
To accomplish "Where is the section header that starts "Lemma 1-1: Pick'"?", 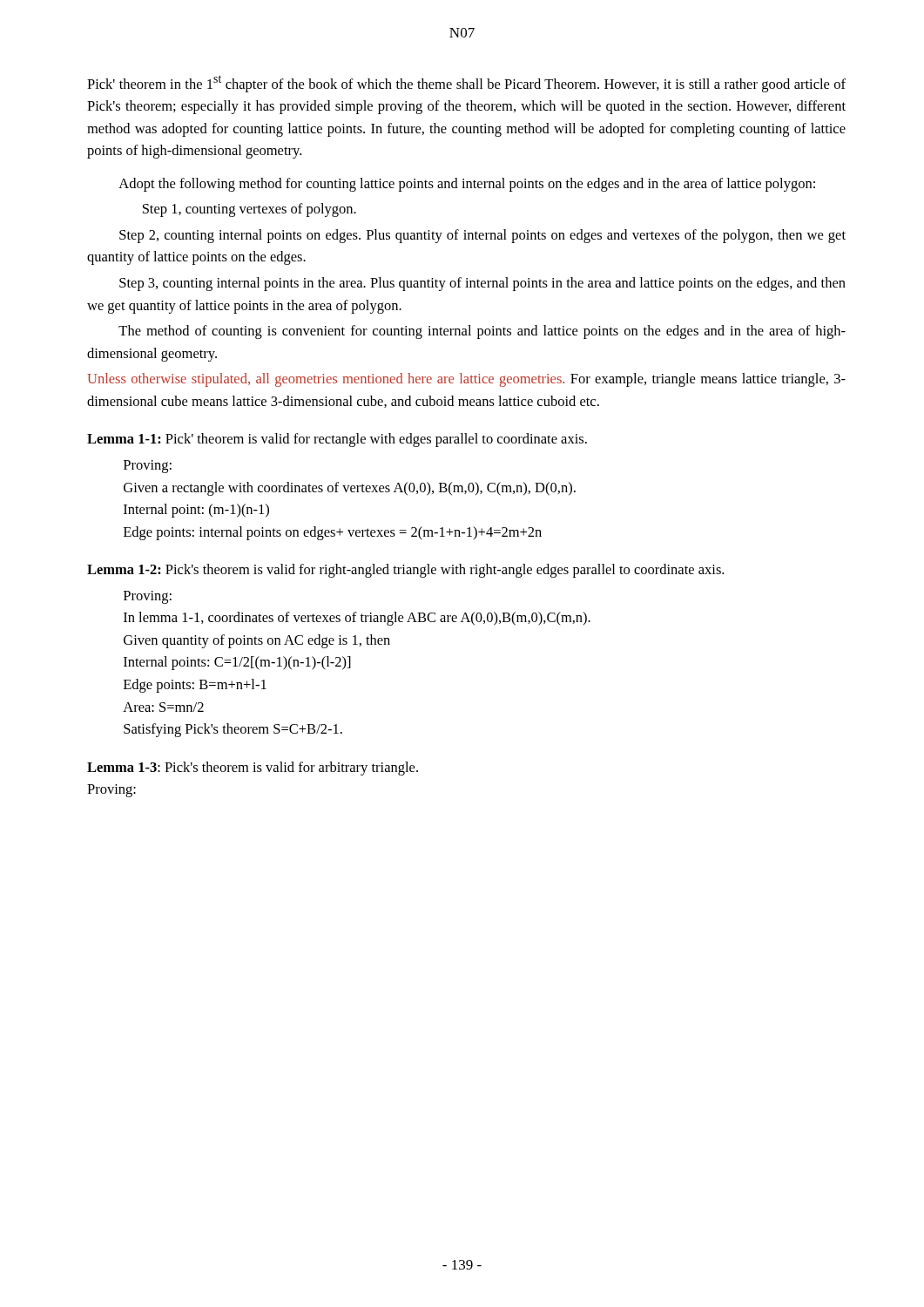I will (466, 439).
